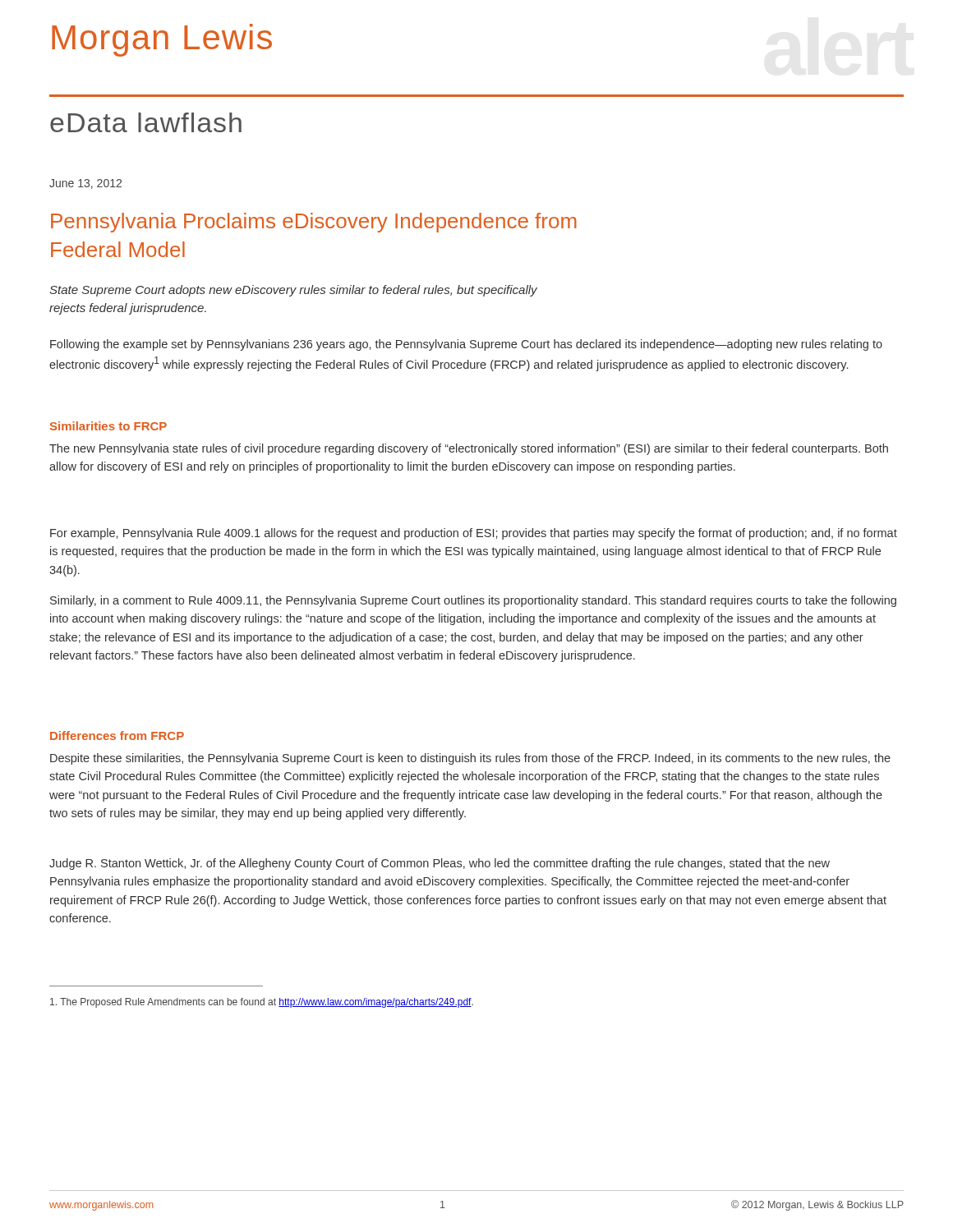Select the text block containing "Judge R. Stanton Wettick, Jr. of the Allegheny"
Viewport: 953px width, 1232px height.
pos(468,891)
